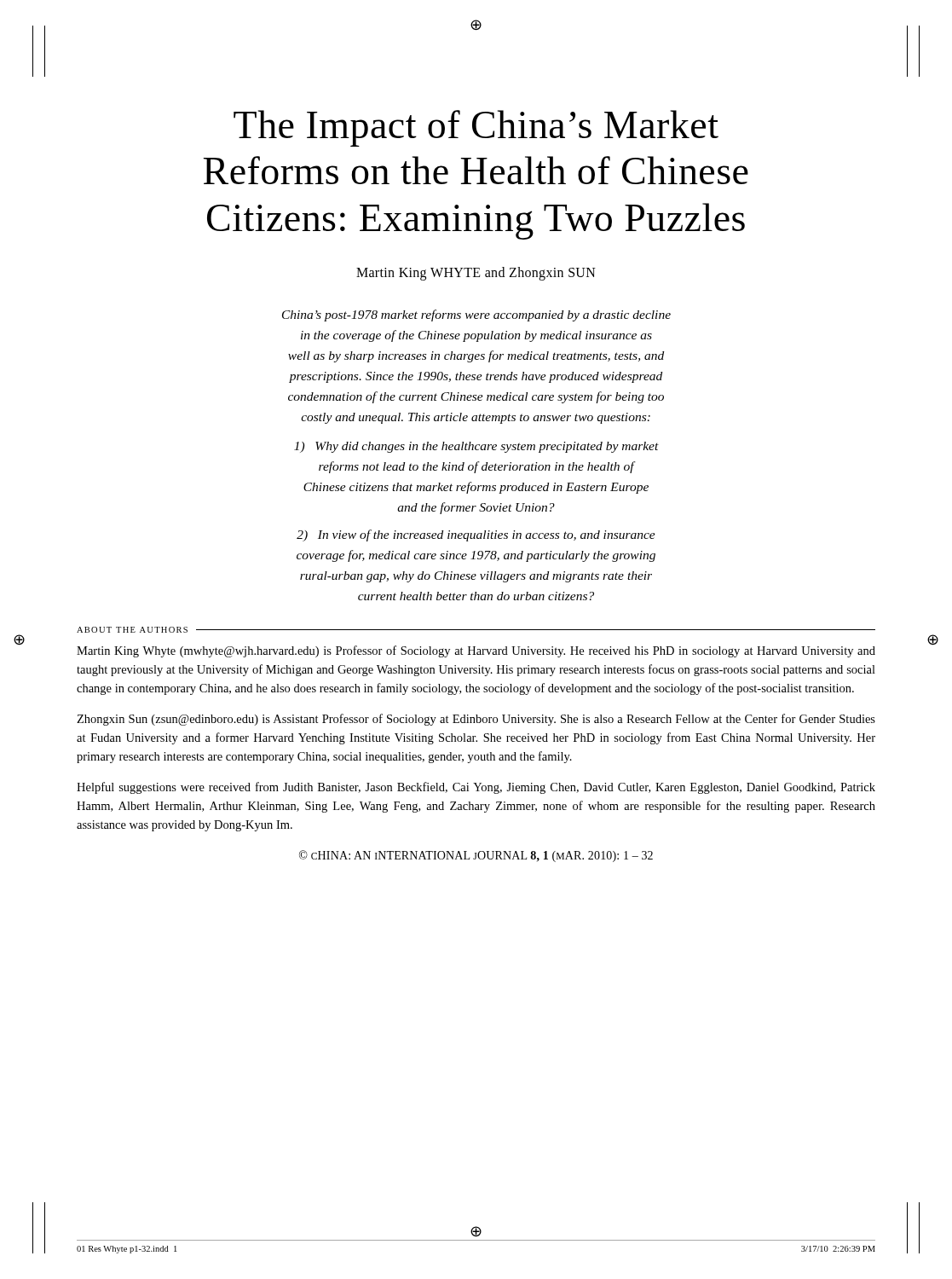
Task: Click on the section header with the text "ABOUT THE AUTHORS"
Action: click(476, 630)
